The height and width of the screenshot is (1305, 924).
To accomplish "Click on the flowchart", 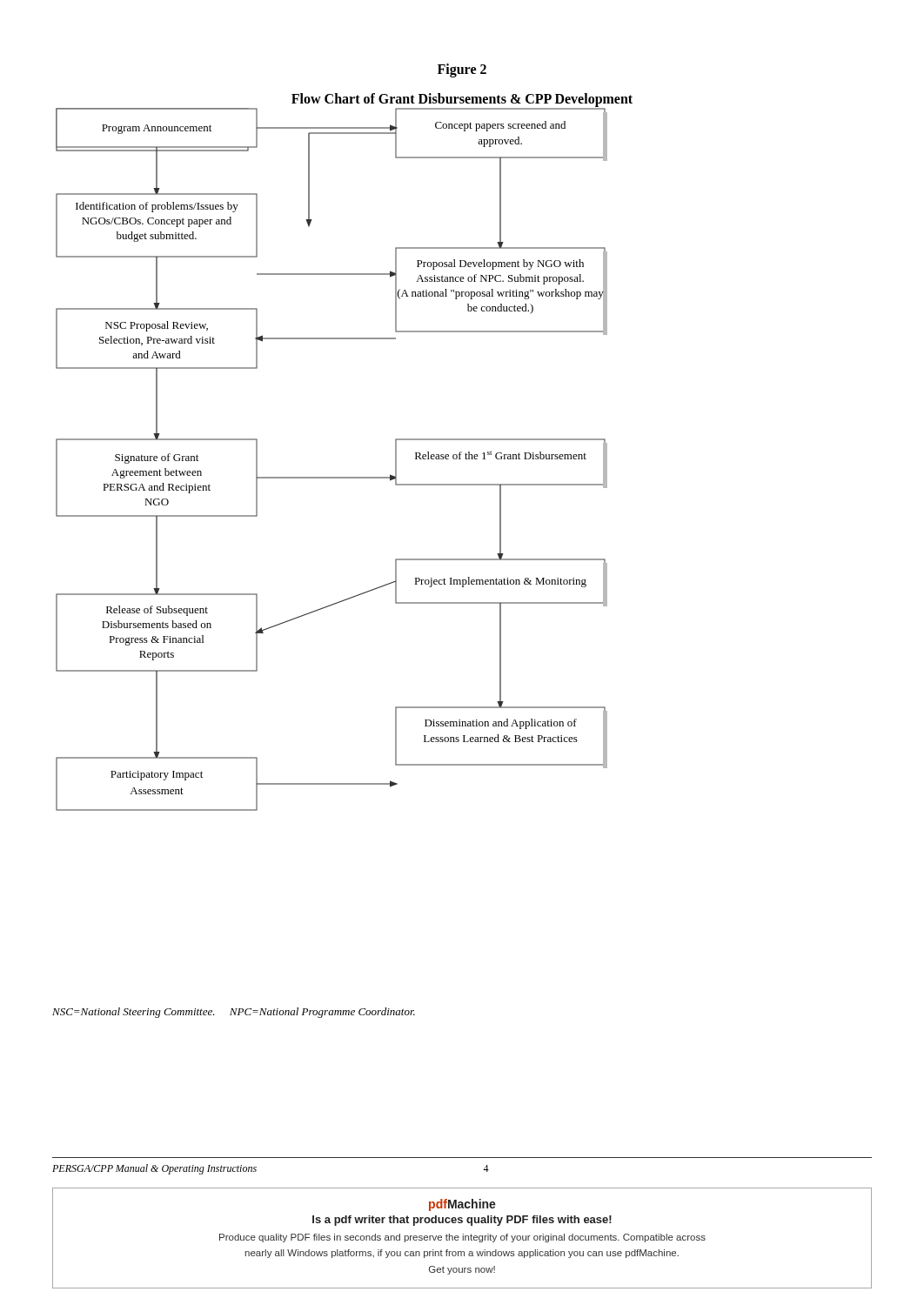I will [x=461, y=544].
